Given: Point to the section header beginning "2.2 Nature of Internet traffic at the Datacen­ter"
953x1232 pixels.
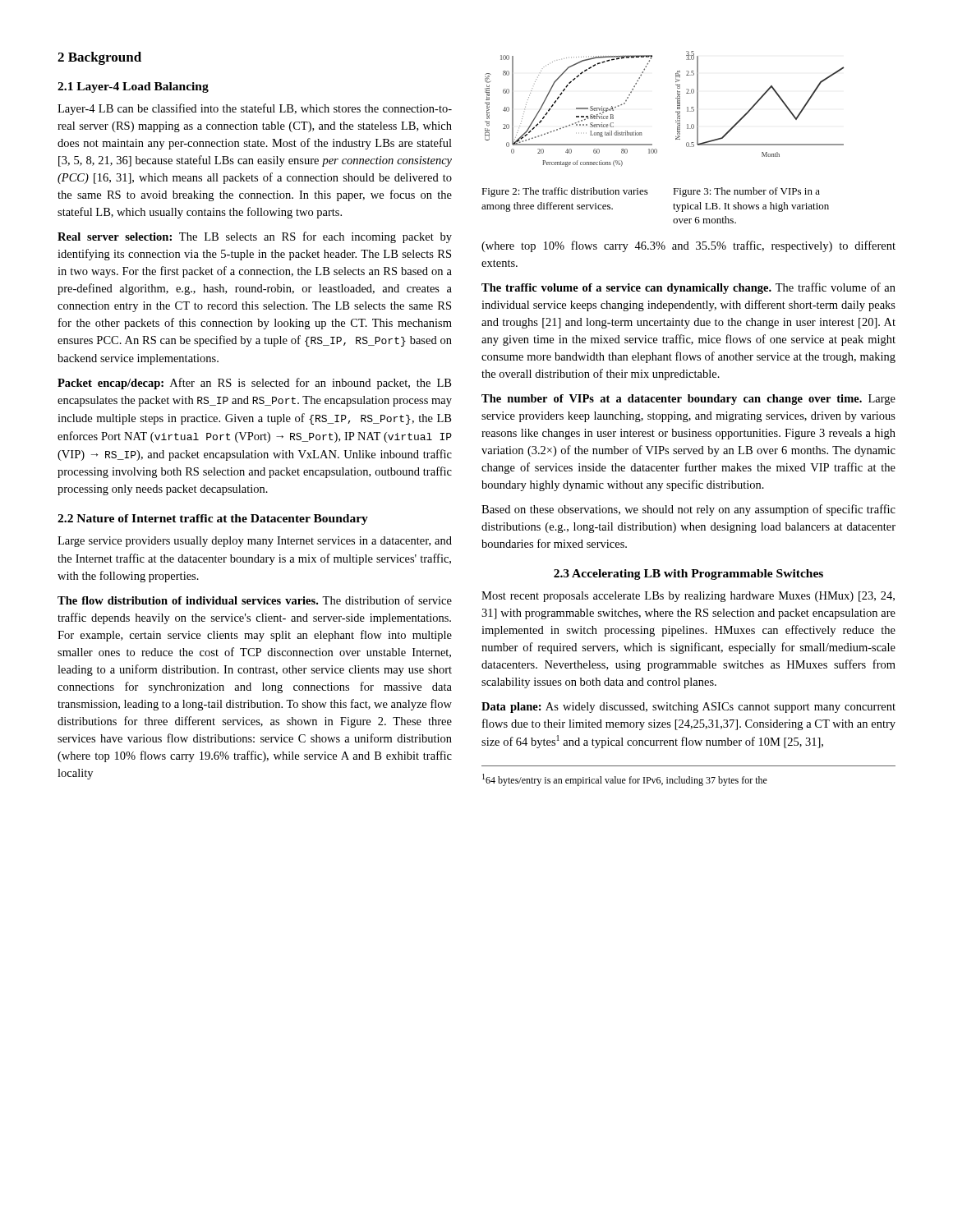Looking at the screenshot, I should pyautogui.click(x=255, y=519).
